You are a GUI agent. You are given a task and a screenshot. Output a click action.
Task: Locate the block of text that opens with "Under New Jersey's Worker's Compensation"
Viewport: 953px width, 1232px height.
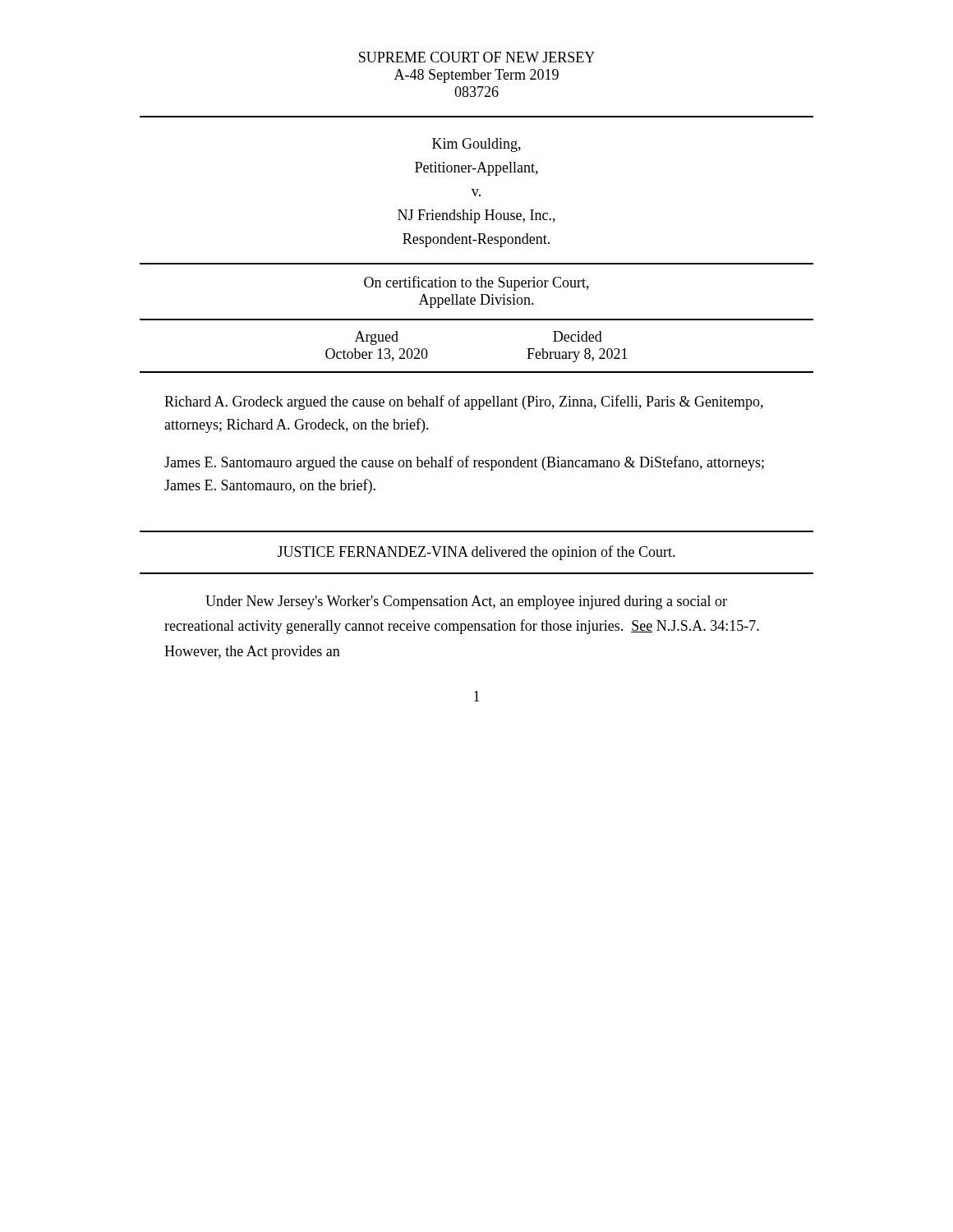pos(476,626)
